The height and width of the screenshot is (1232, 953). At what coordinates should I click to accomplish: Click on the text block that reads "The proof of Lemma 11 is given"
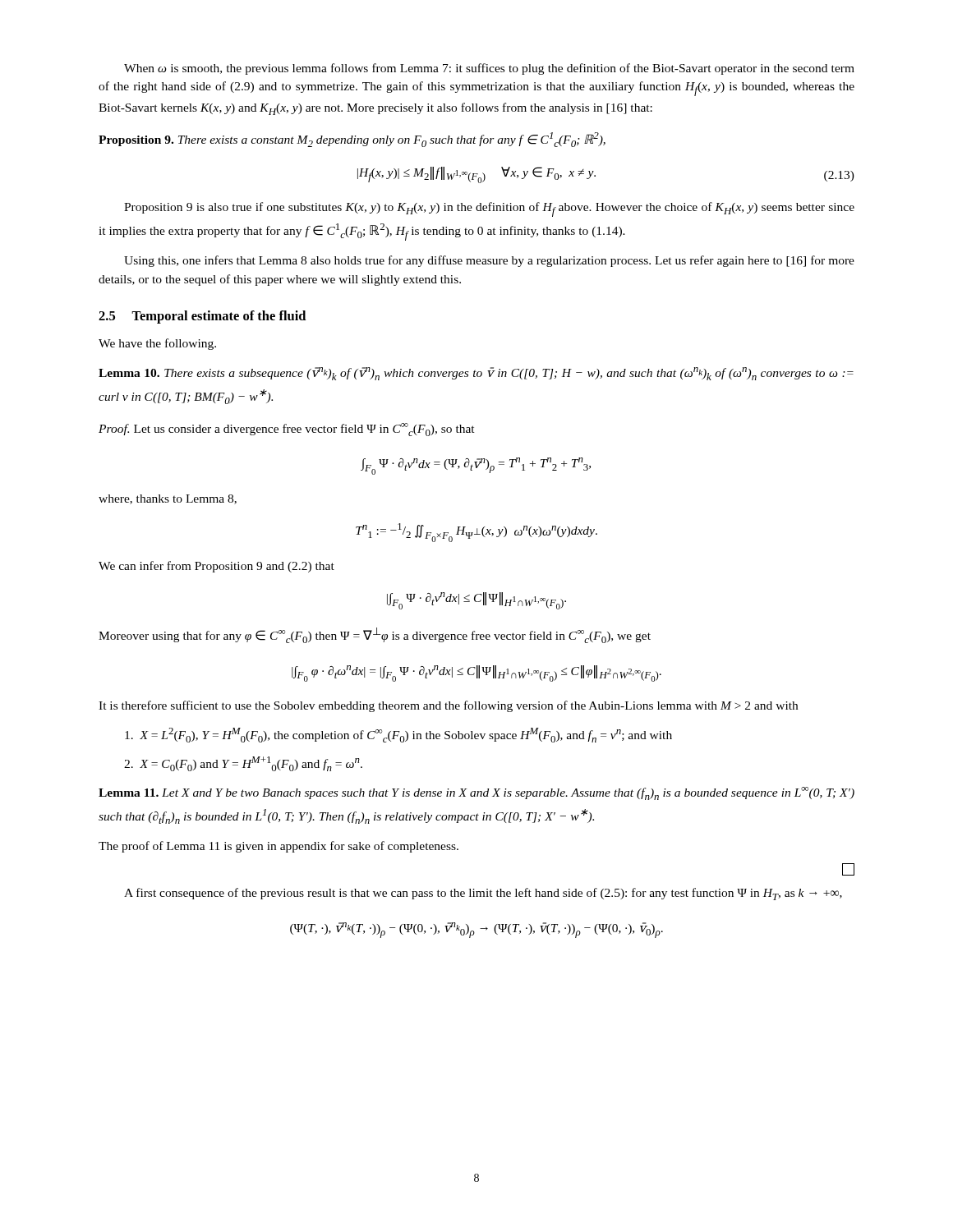click(279, 847)
